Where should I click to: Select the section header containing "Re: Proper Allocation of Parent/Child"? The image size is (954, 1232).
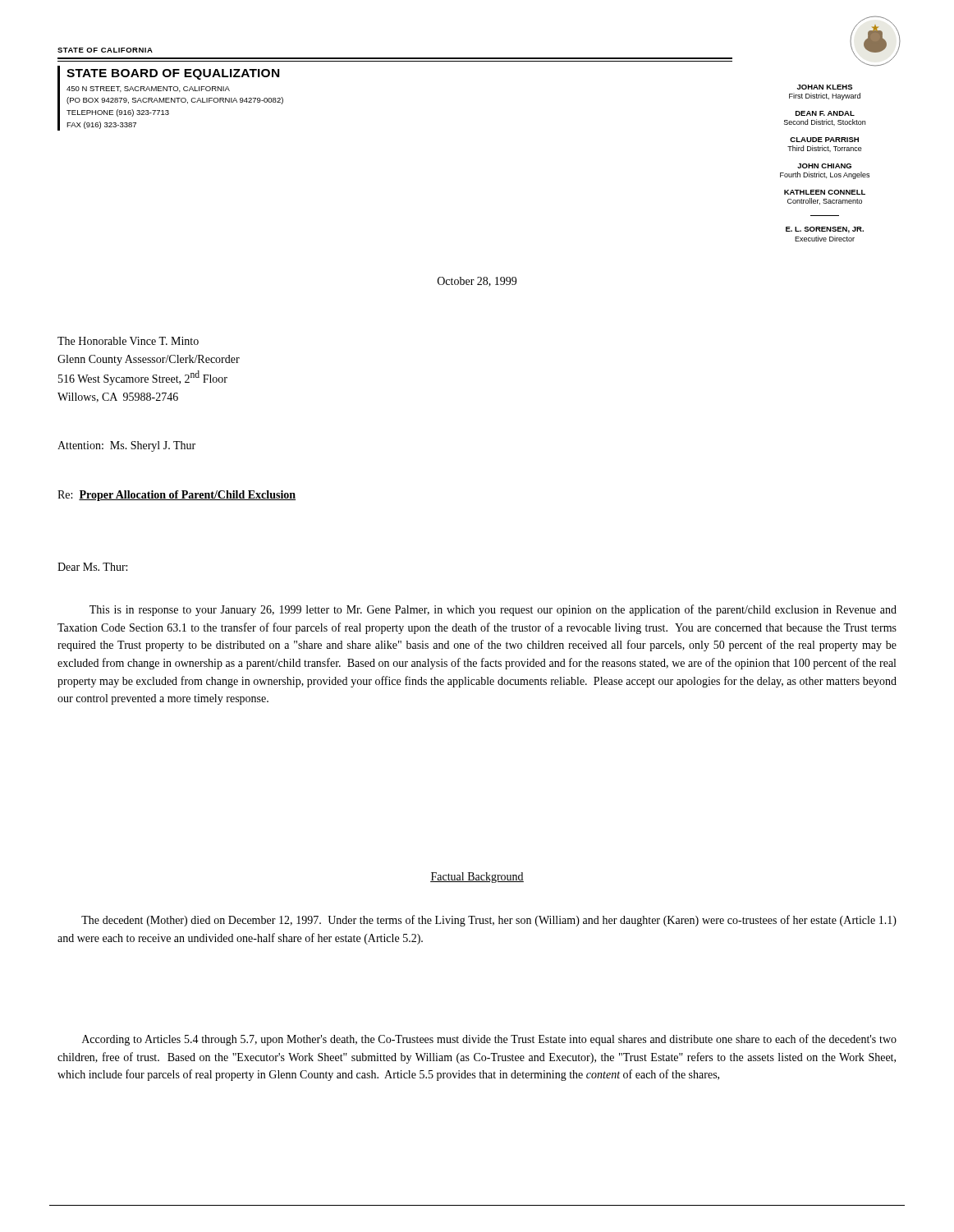point(177,495)
